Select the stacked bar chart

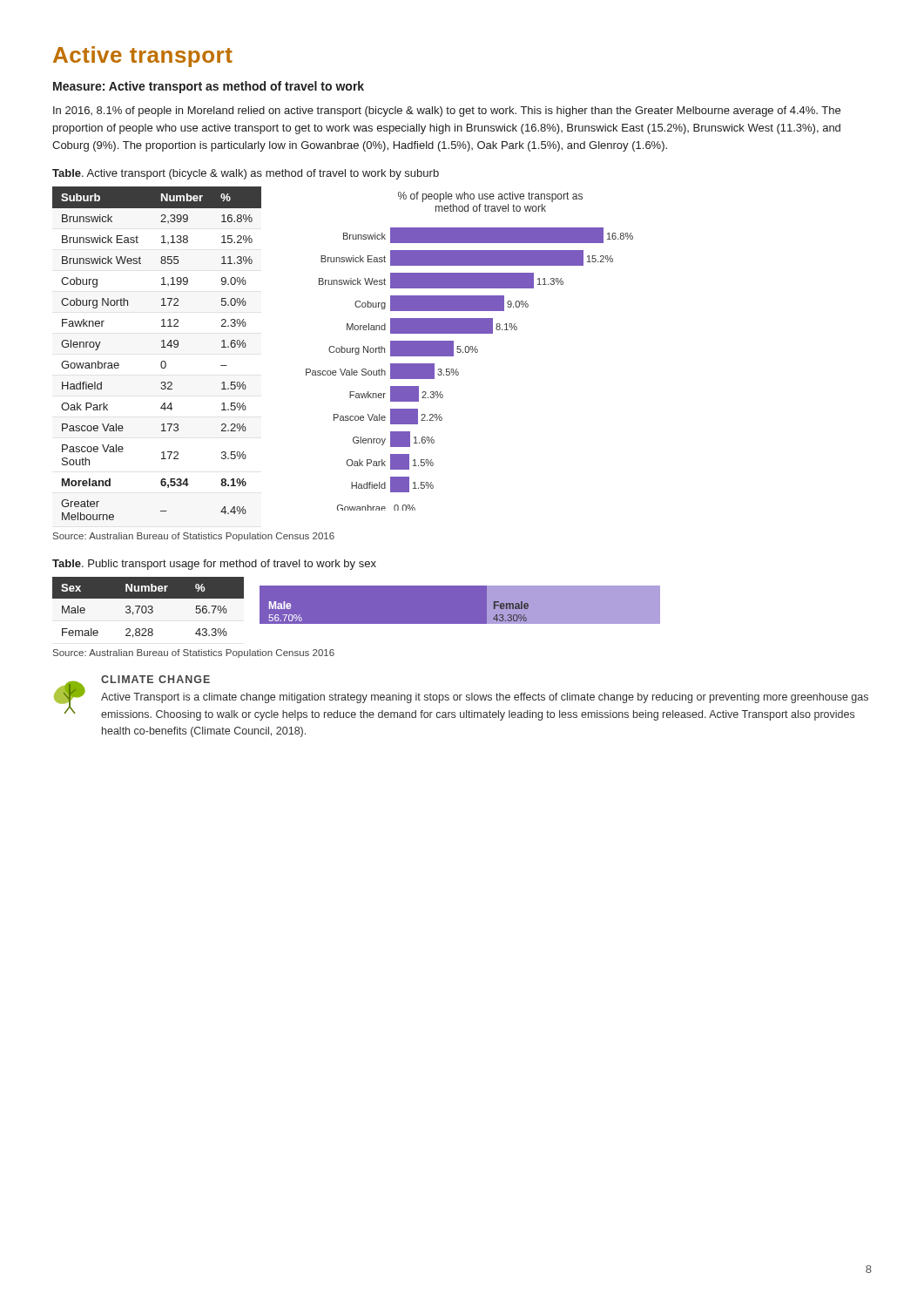pos(566,607)
